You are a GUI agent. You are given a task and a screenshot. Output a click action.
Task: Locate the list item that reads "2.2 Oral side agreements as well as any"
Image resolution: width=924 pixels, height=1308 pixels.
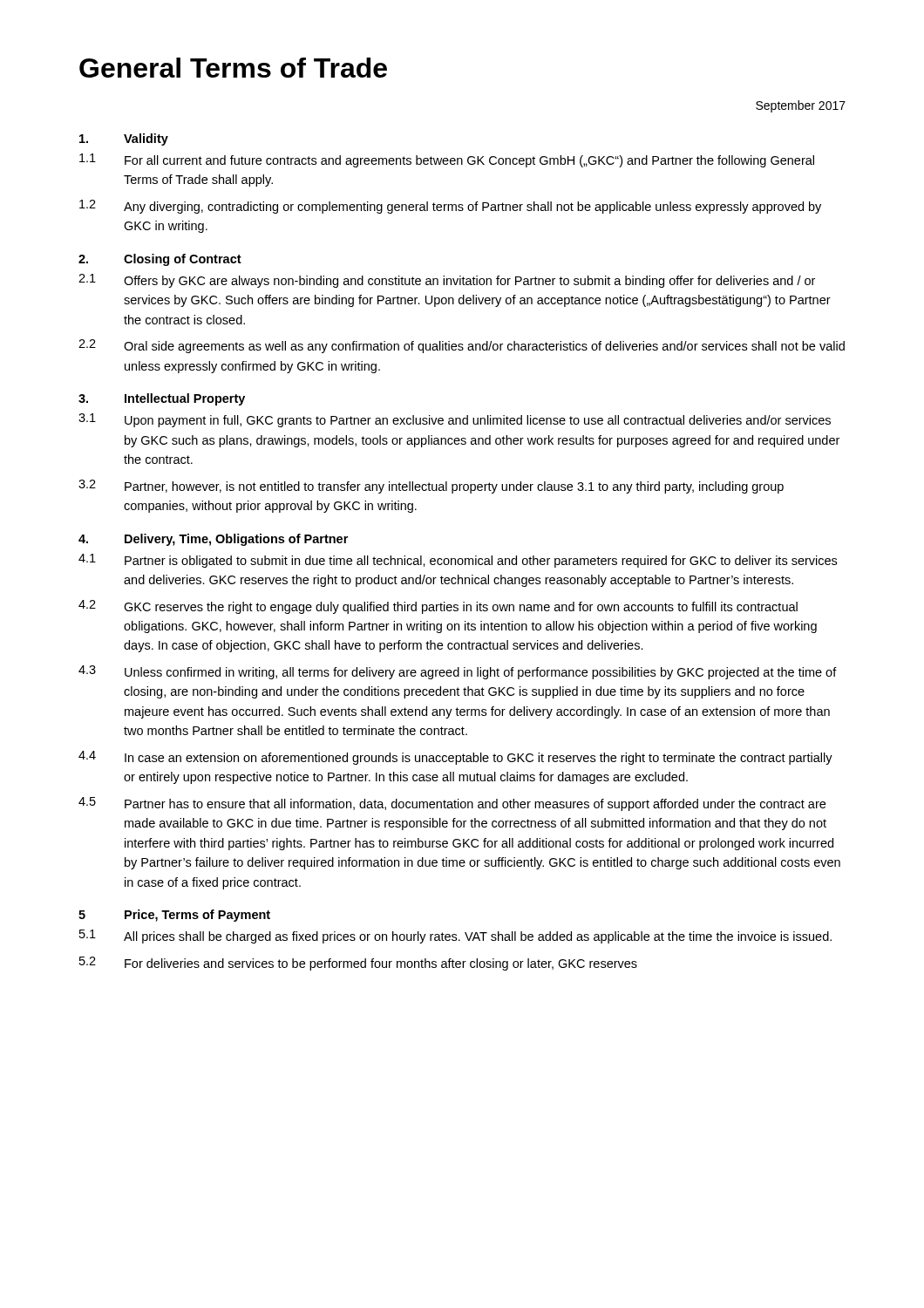point(462,356)
